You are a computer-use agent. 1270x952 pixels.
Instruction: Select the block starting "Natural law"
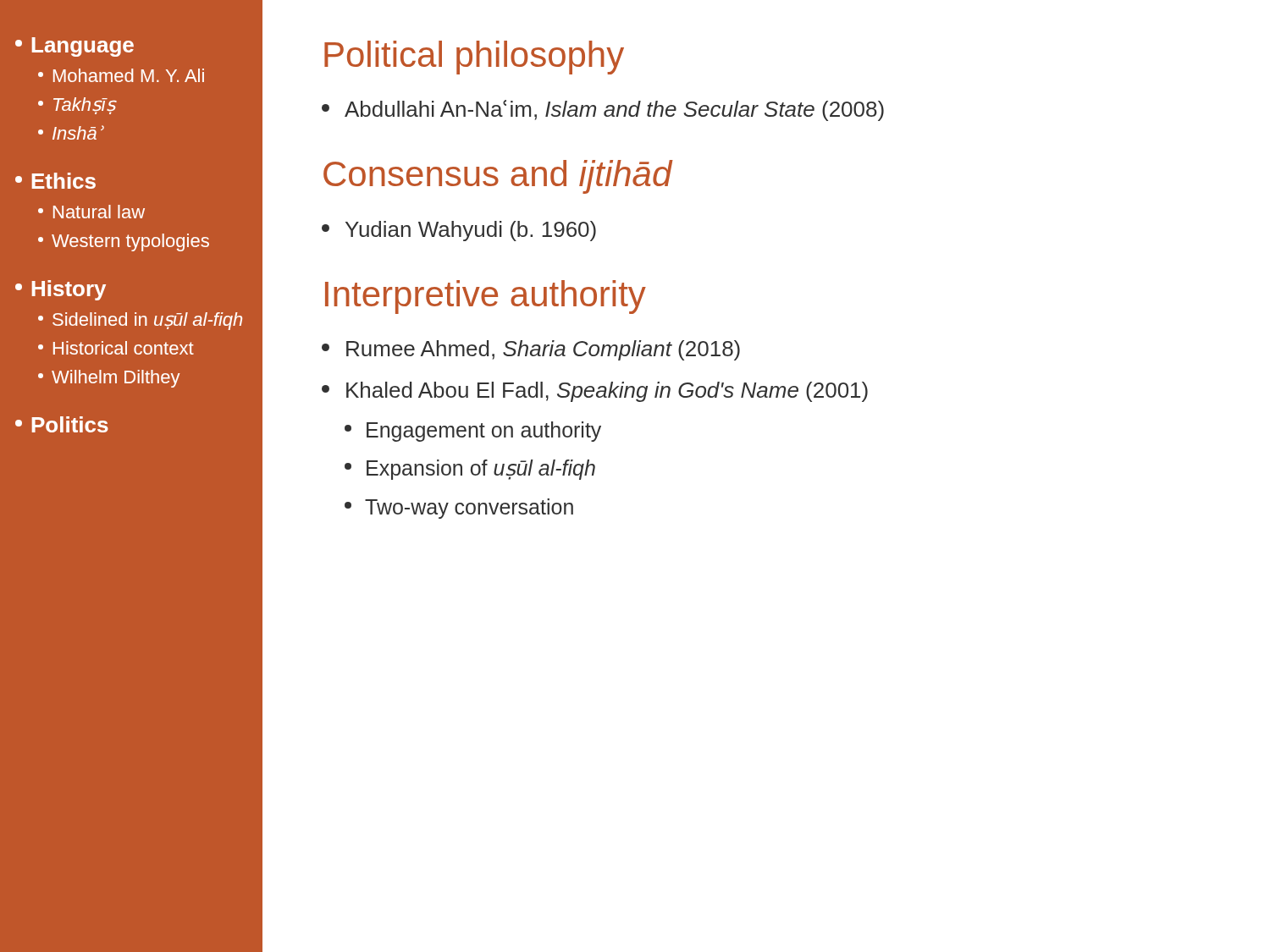91,212
